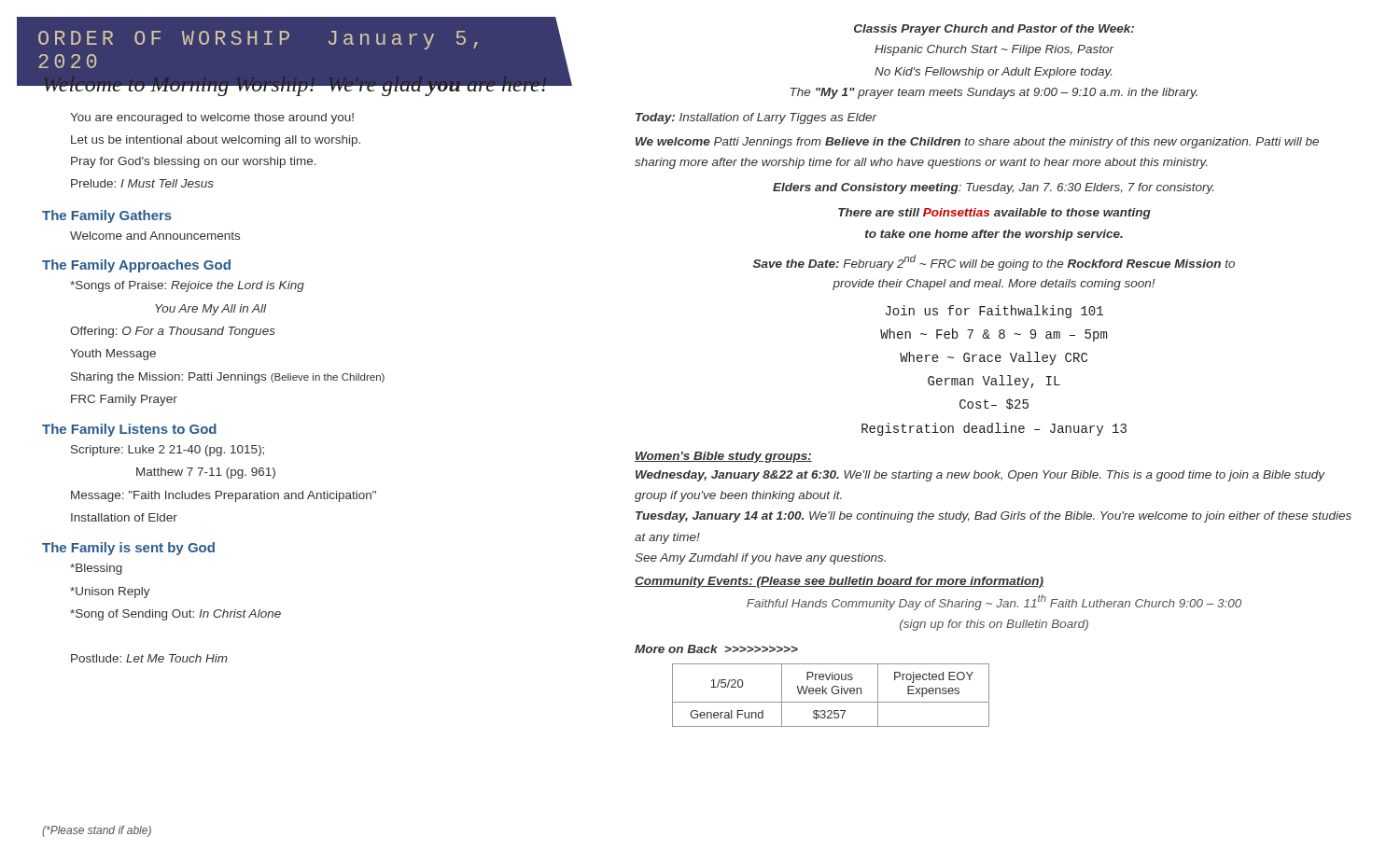Locate the passage starting "There are still Poinsettias available to"
Viewport: 1400px width, 850px height.
pos(994,223)
